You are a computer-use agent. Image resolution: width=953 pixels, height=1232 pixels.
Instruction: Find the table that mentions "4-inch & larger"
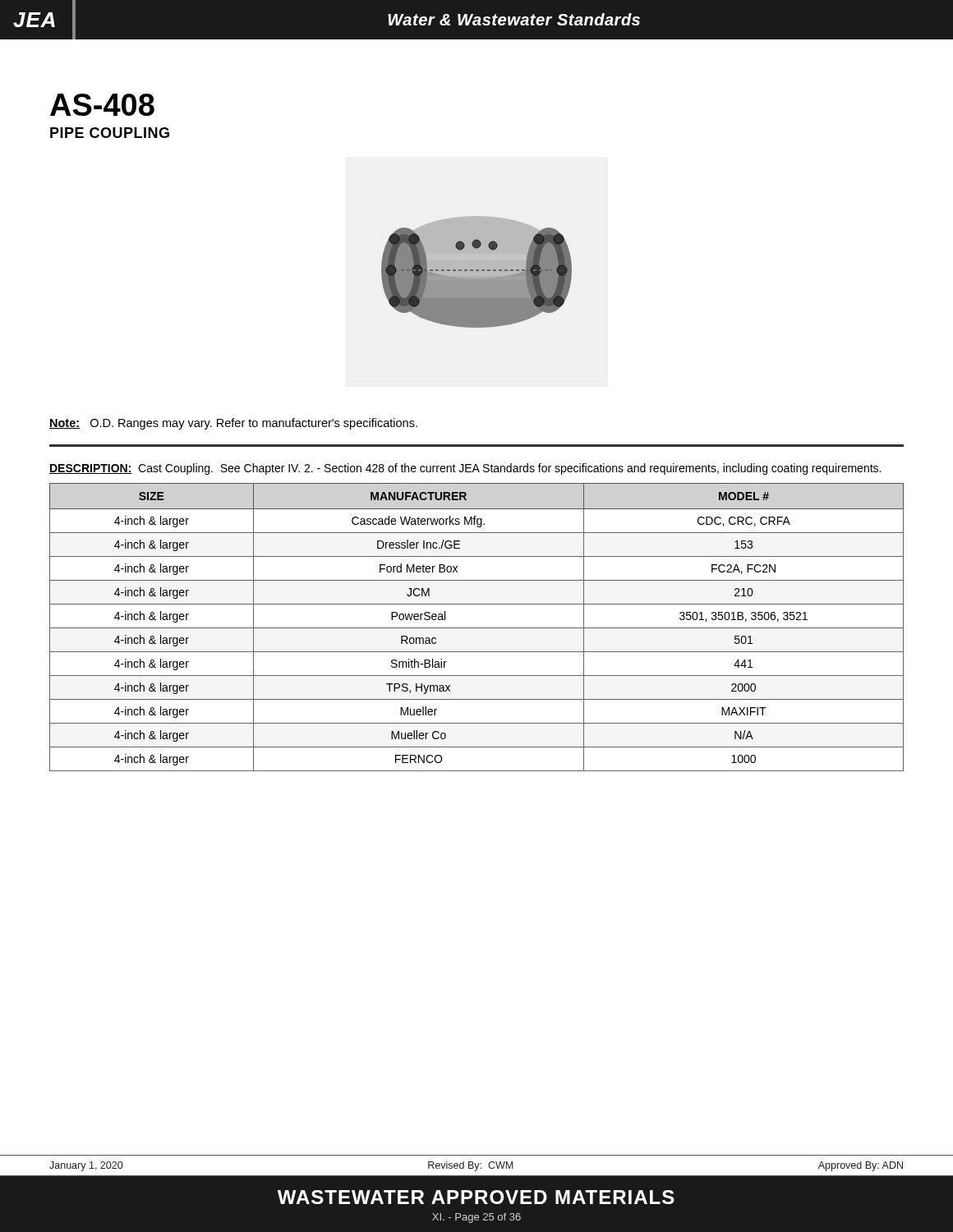(476, 627)
